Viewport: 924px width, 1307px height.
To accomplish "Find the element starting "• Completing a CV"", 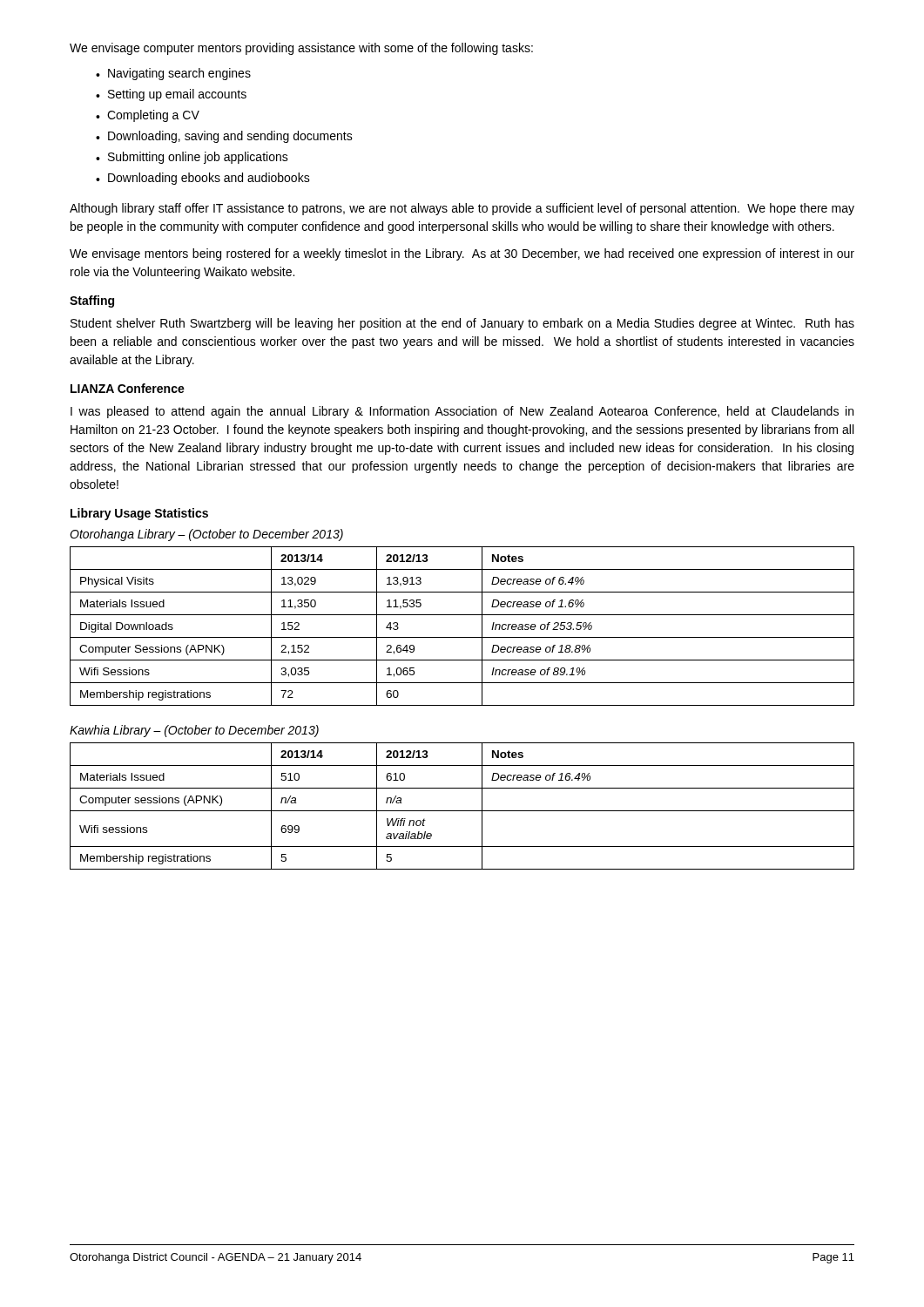I will (x=148, y=117).
